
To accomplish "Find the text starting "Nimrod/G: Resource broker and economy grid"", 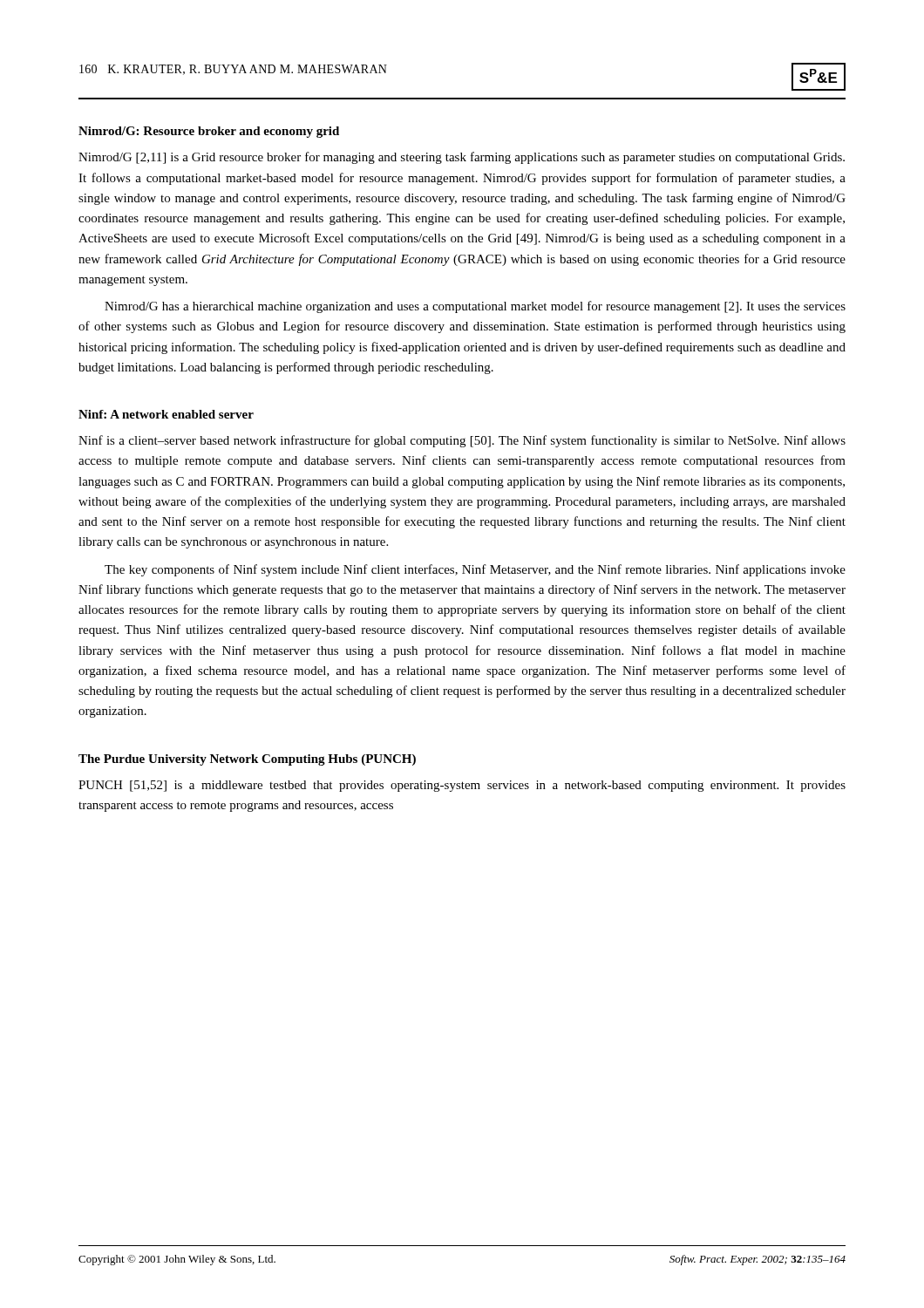I will pos(209,131).
